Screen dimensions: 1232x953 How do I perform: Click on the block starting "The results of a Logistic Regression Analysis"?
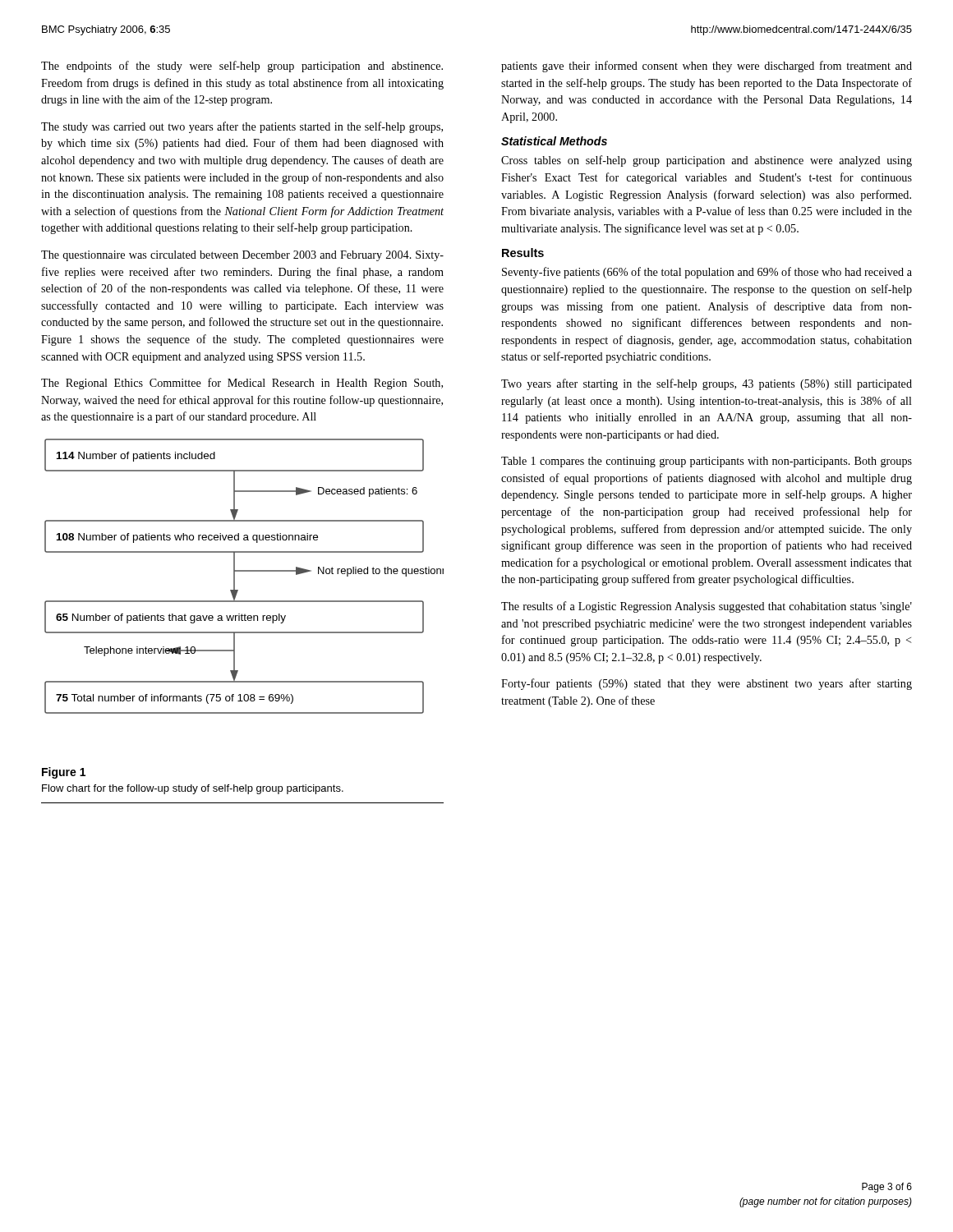point(707,632)
